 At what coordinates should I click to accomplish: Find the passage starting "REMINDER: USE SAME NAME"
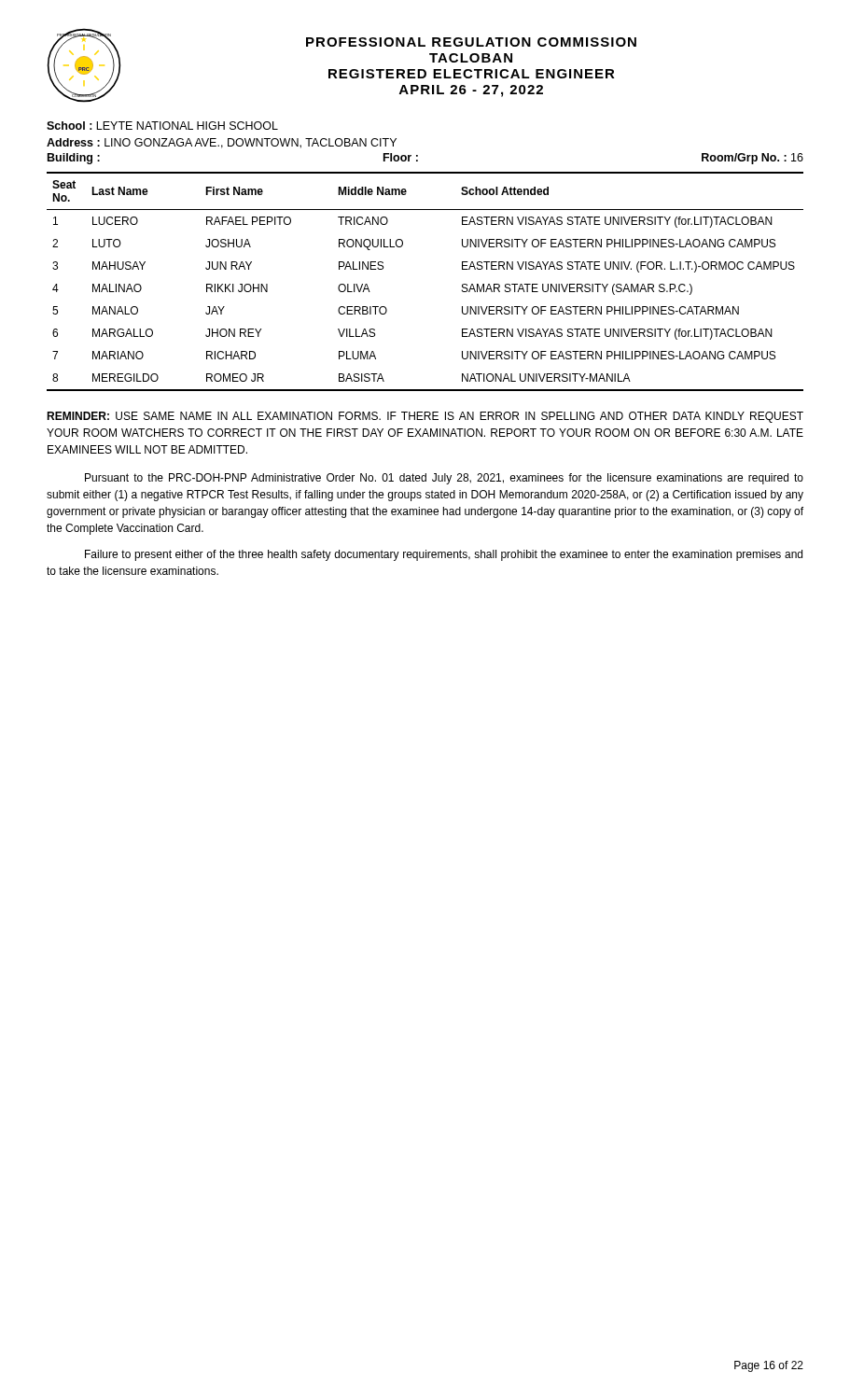tap(425, 433)
